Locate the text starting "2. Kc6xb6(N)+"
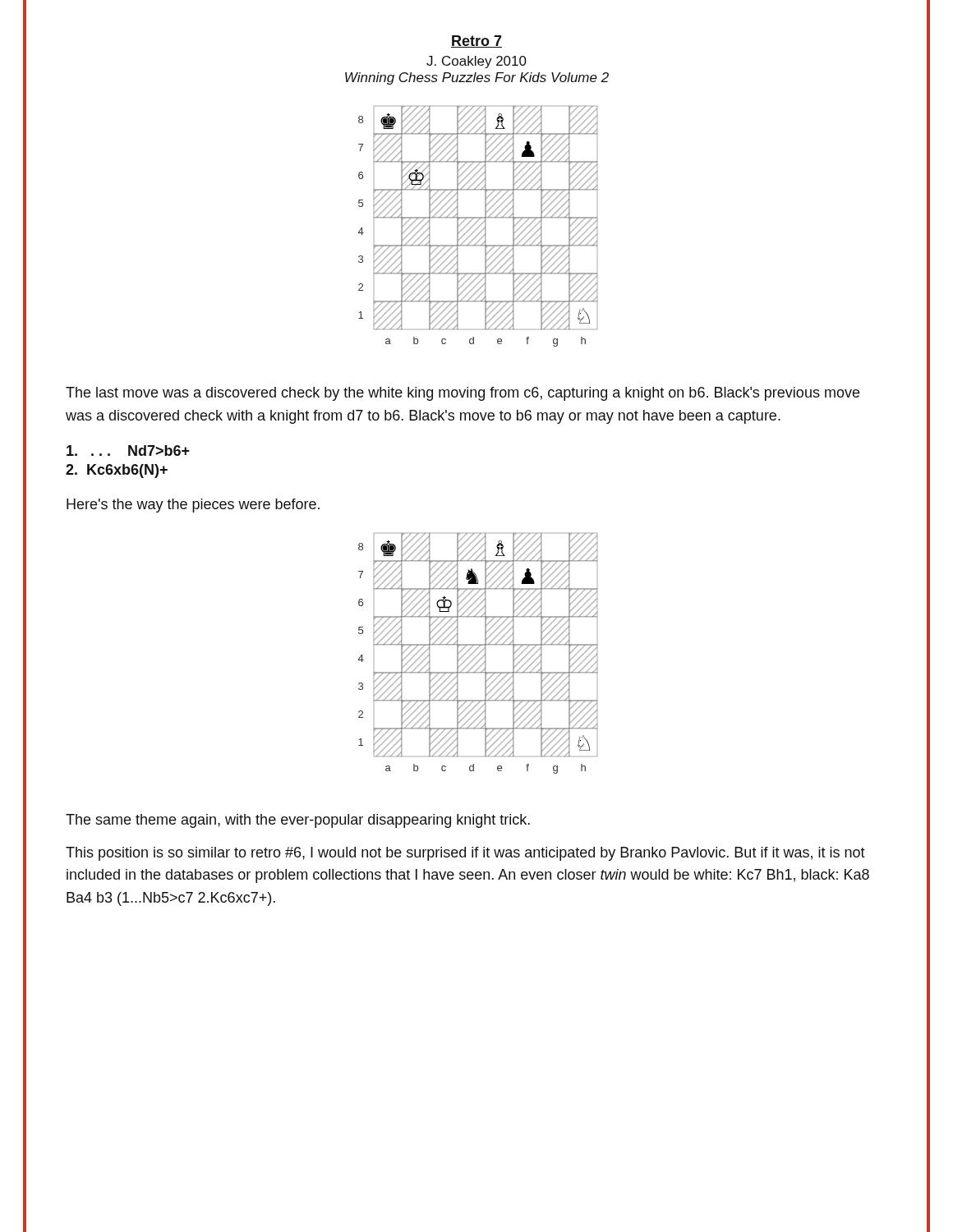 117,470
